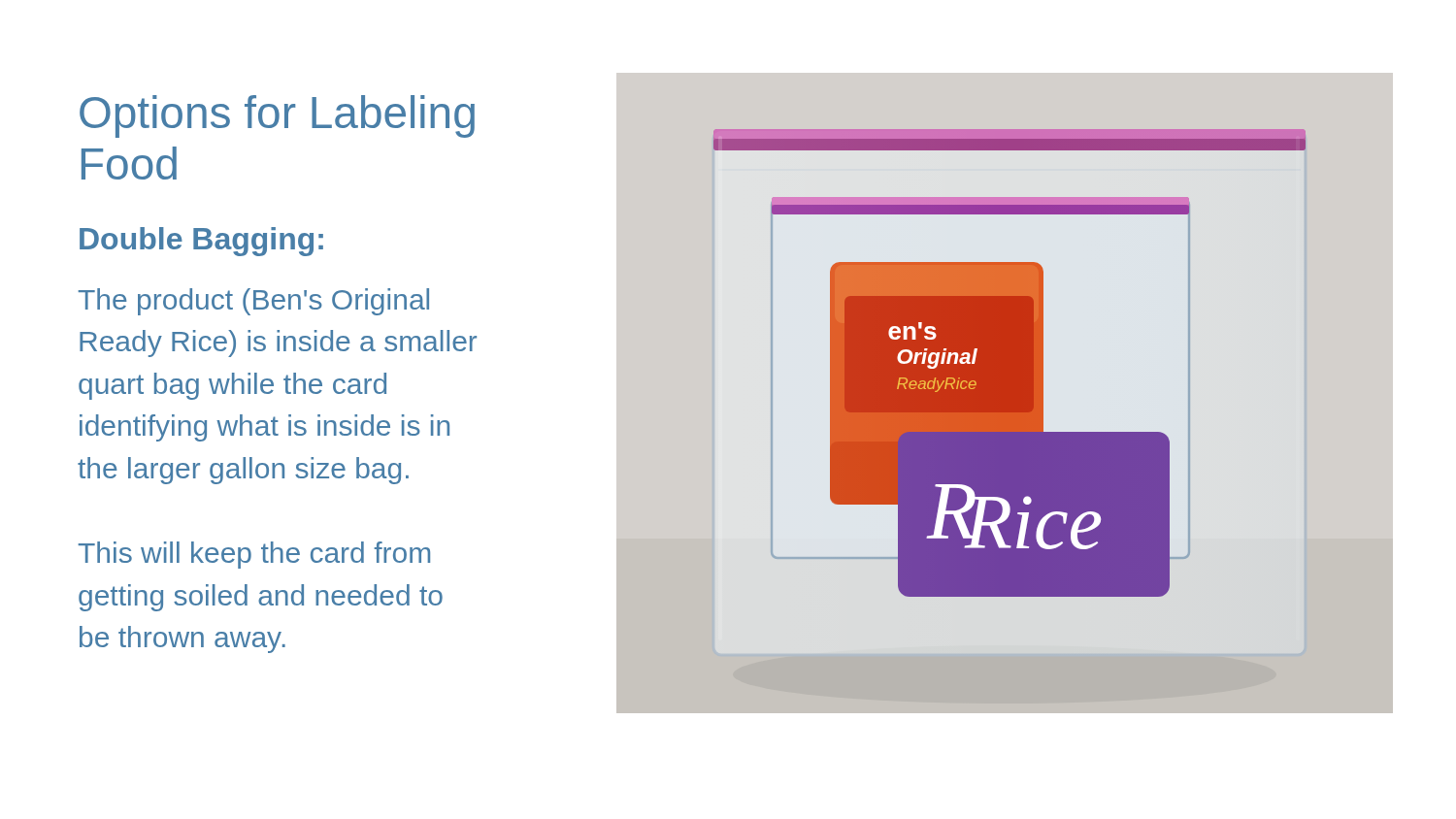Select the text block with the text "This will keep the card"
The height and width of the screenshot is (819, 1456).
point(261,595)
